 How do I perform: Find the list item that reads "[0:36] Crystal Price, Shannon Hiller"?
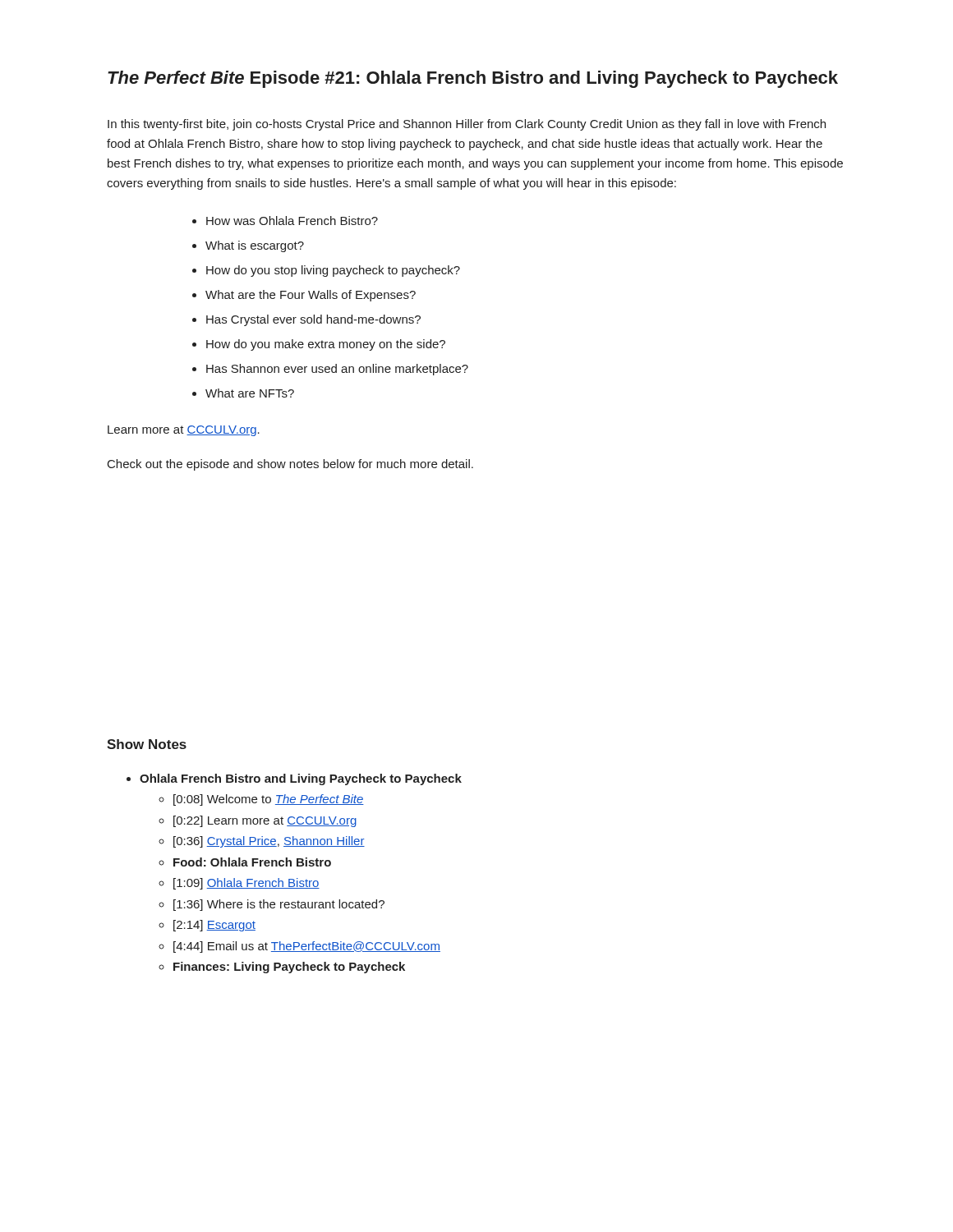(x=268, y=841)
